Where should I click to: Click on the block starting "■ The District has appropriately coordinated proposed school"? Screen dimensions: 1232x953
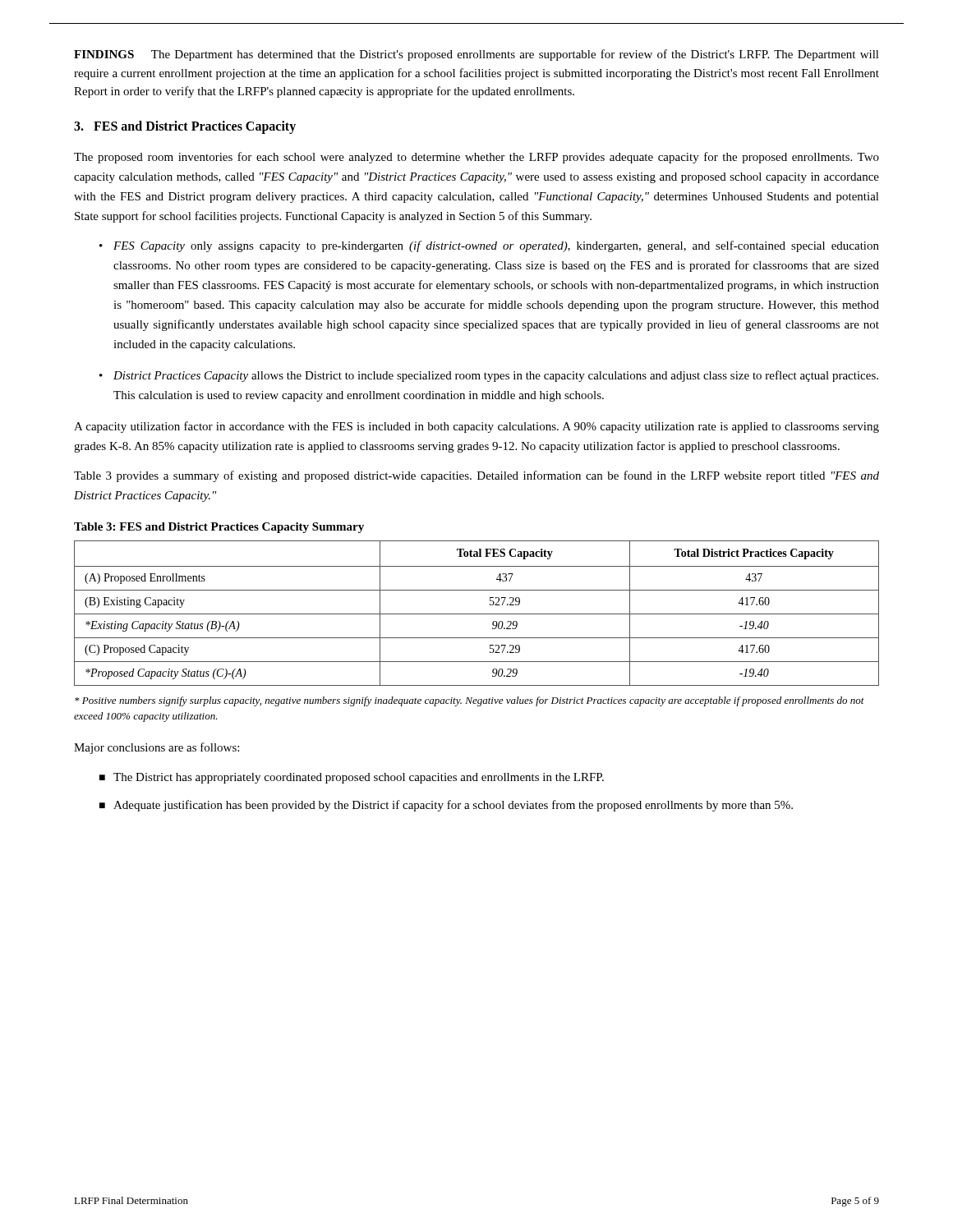[489, 777]
